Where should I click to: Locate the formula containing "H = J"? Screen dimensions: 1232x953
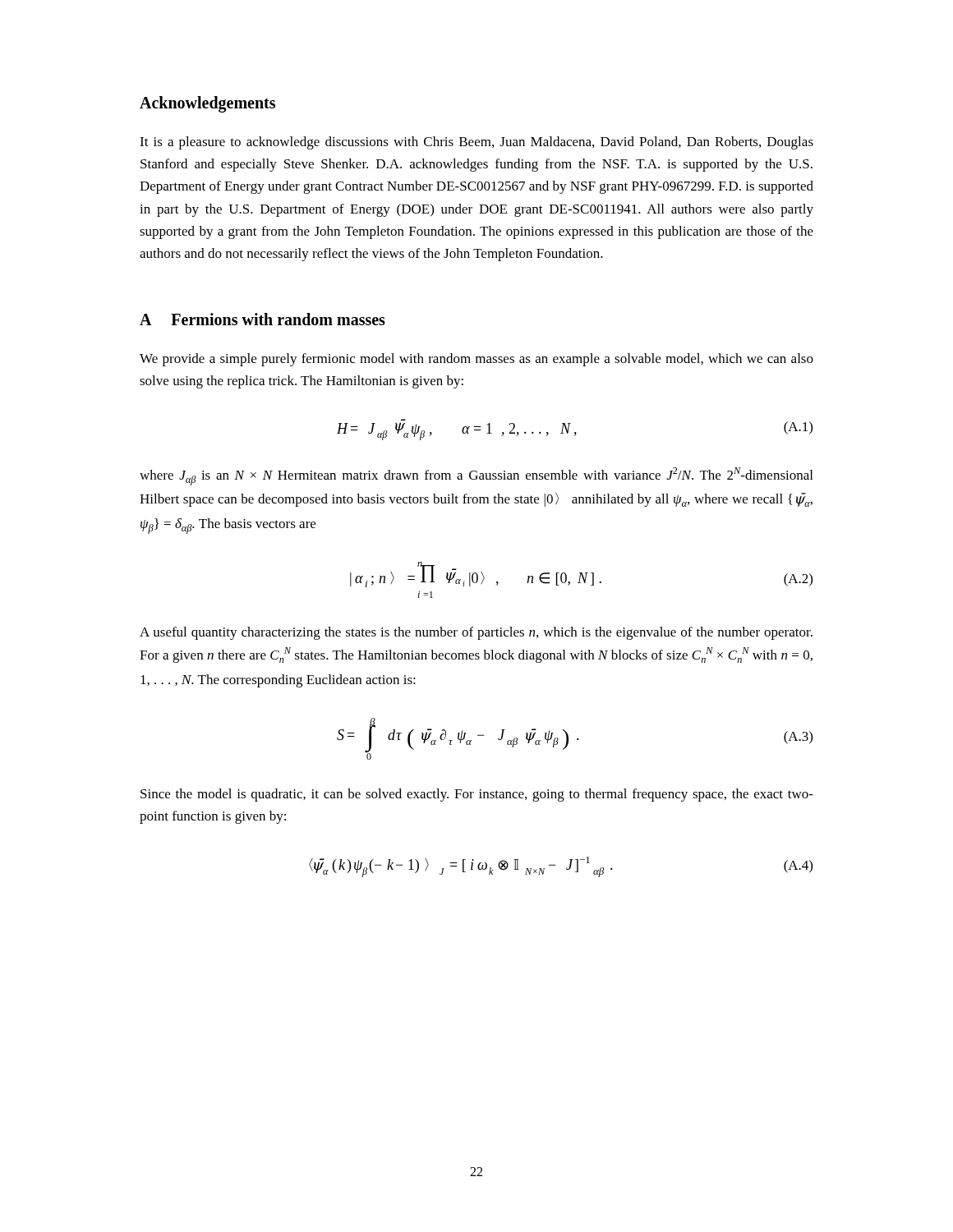tap(575, 428)
